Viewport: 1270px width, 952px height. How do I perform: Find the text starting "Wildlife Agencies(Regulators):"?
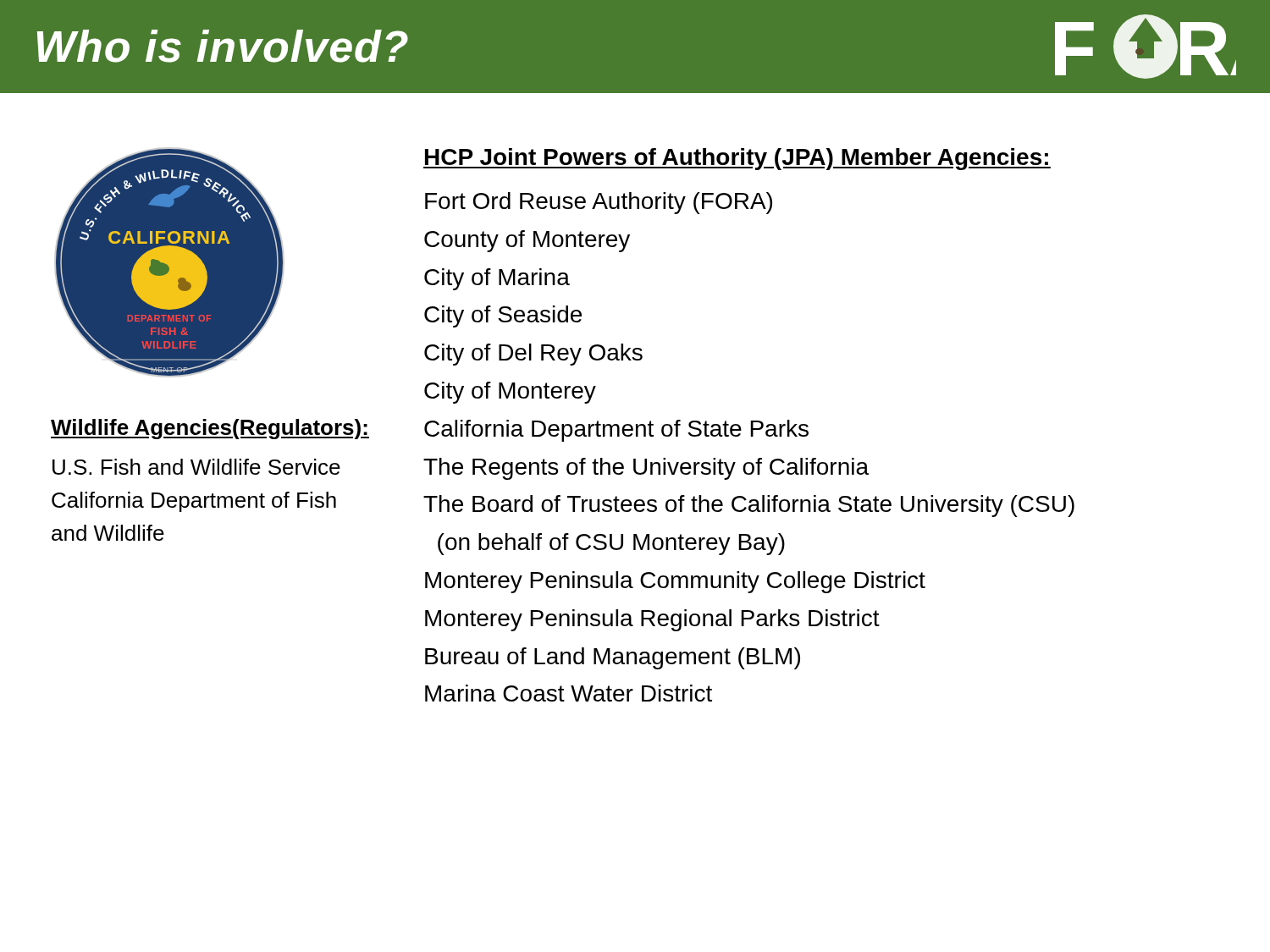click(x=210, y=427)
